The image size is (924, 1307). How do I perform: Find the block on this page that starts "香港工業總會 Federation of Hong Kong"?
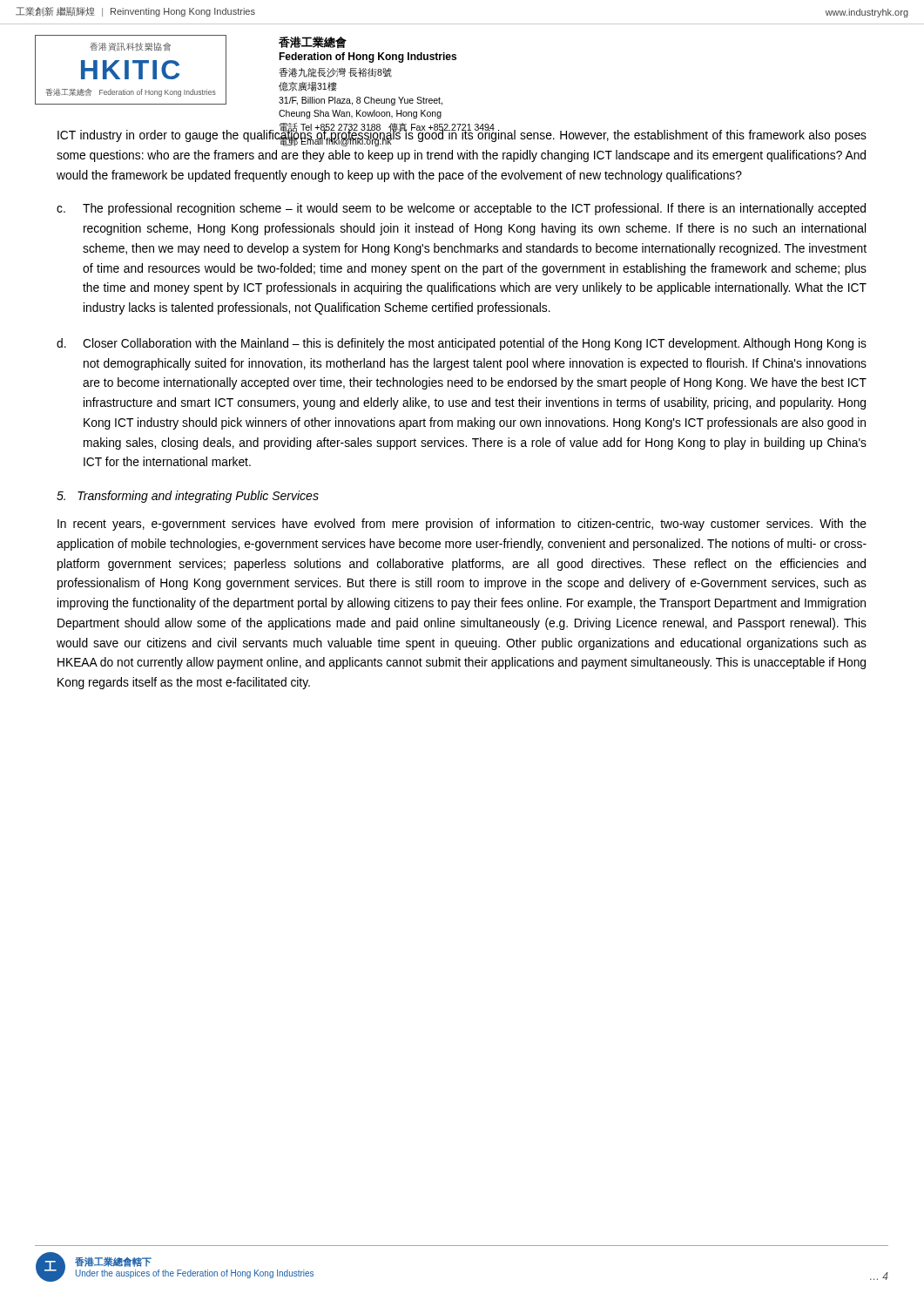(x=313, y=42)
